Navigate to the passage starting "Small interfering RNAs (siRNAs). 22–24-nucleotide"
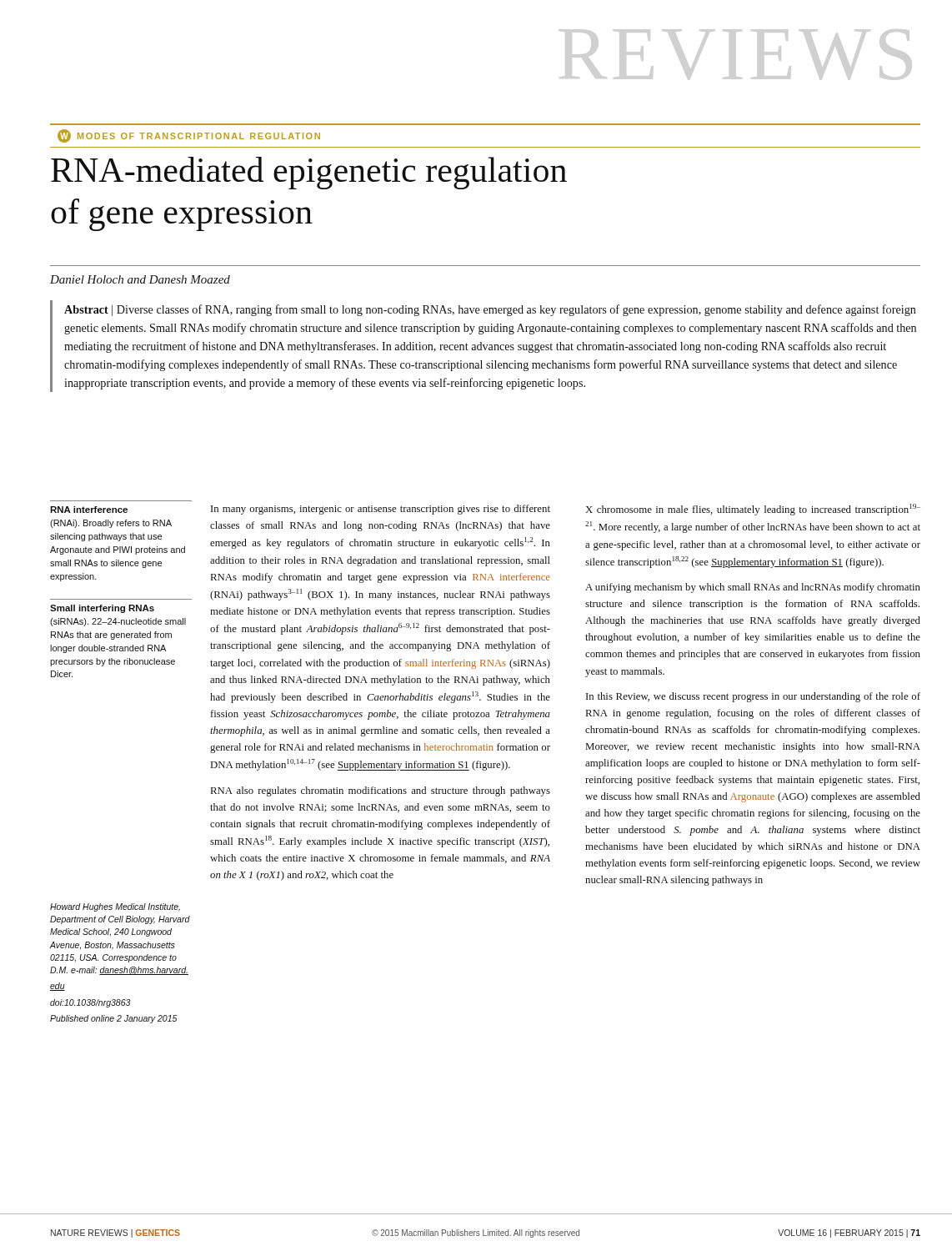The image size is (952, 1251). click(121, 640)
